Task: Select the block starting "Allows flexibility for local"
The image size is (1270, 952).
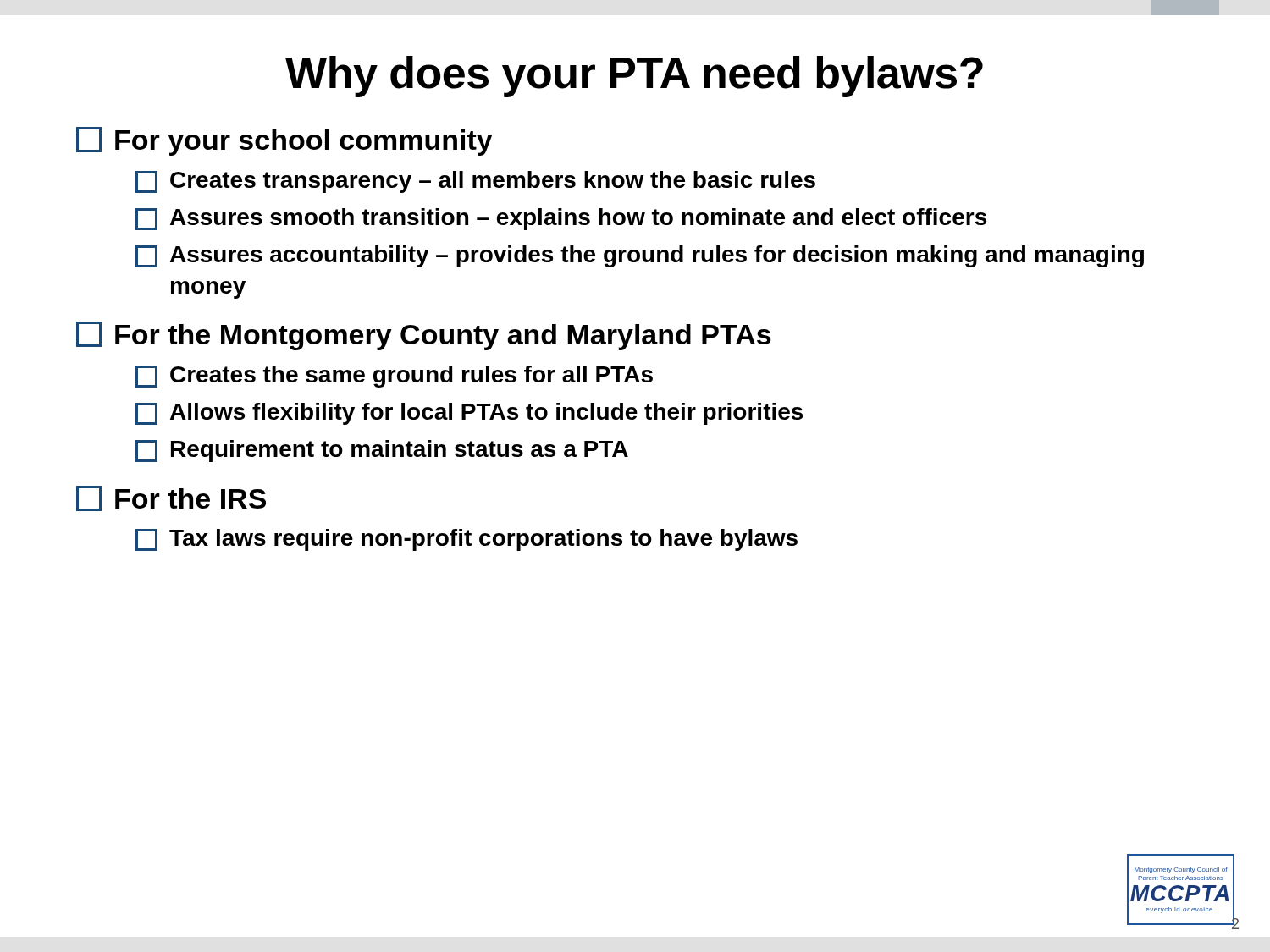Action: coord(470,412)
